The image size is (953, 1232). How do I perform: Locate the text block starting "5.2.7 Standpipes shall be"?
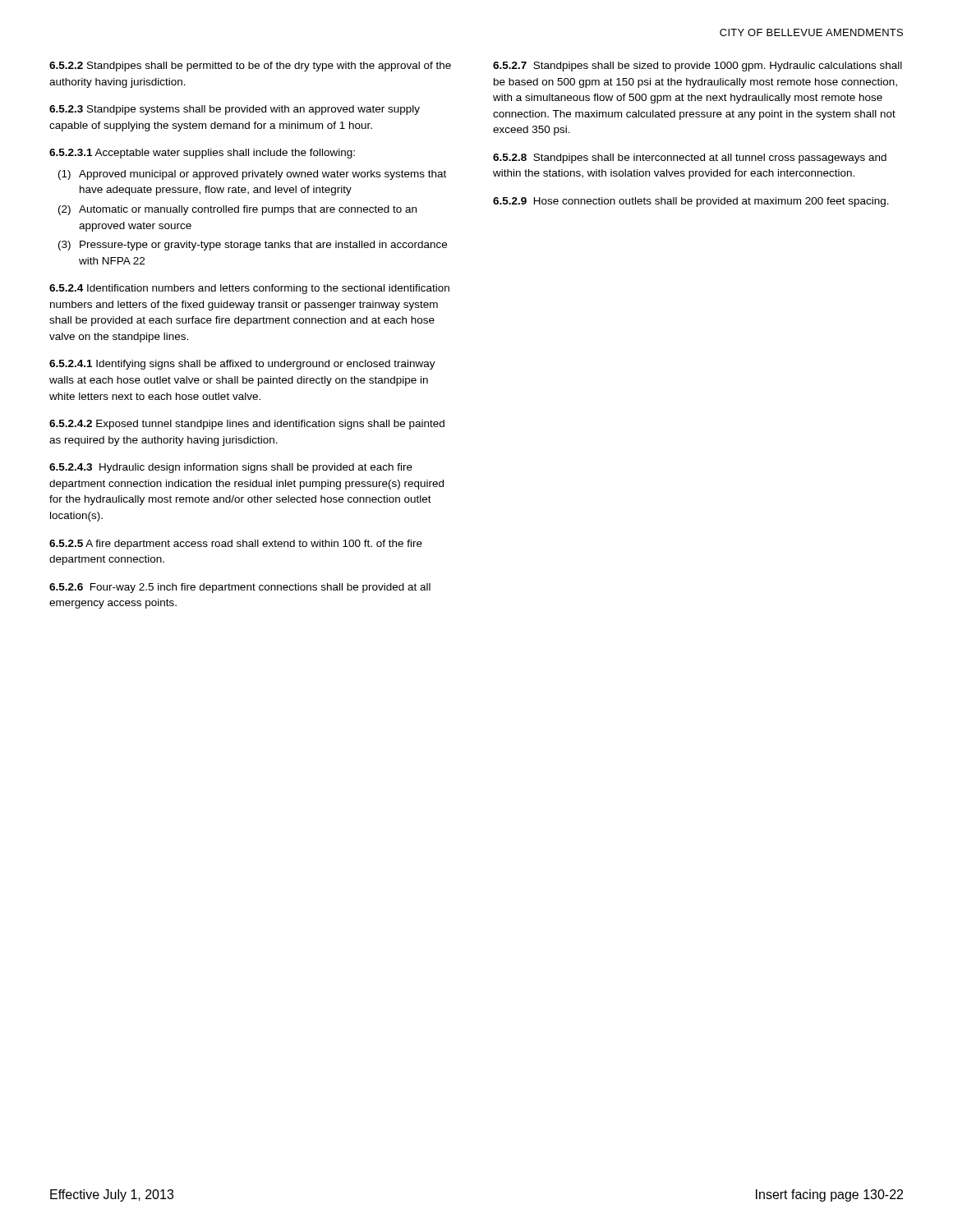(698, 97)
